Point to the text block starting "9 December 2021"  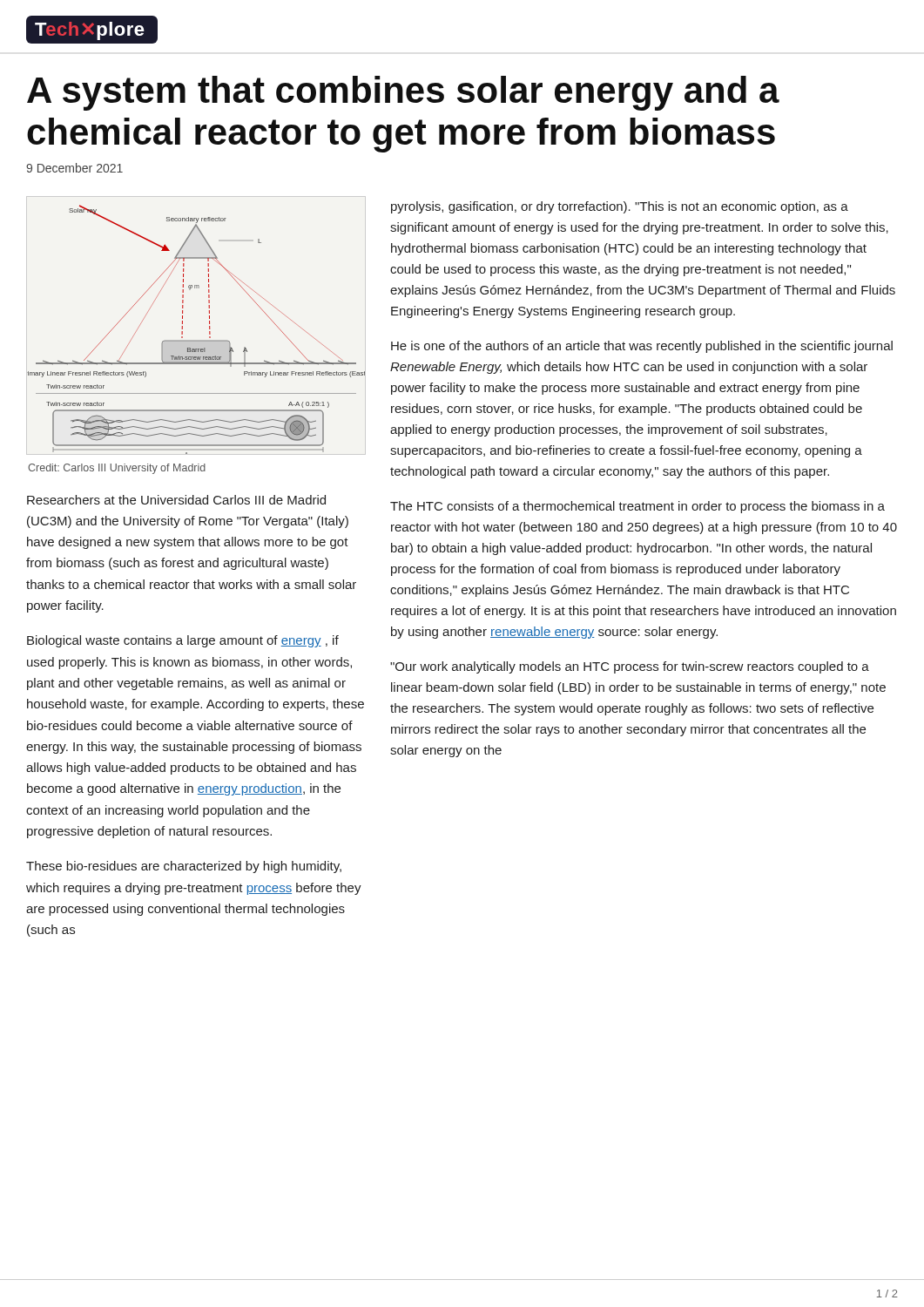[75, 168]
